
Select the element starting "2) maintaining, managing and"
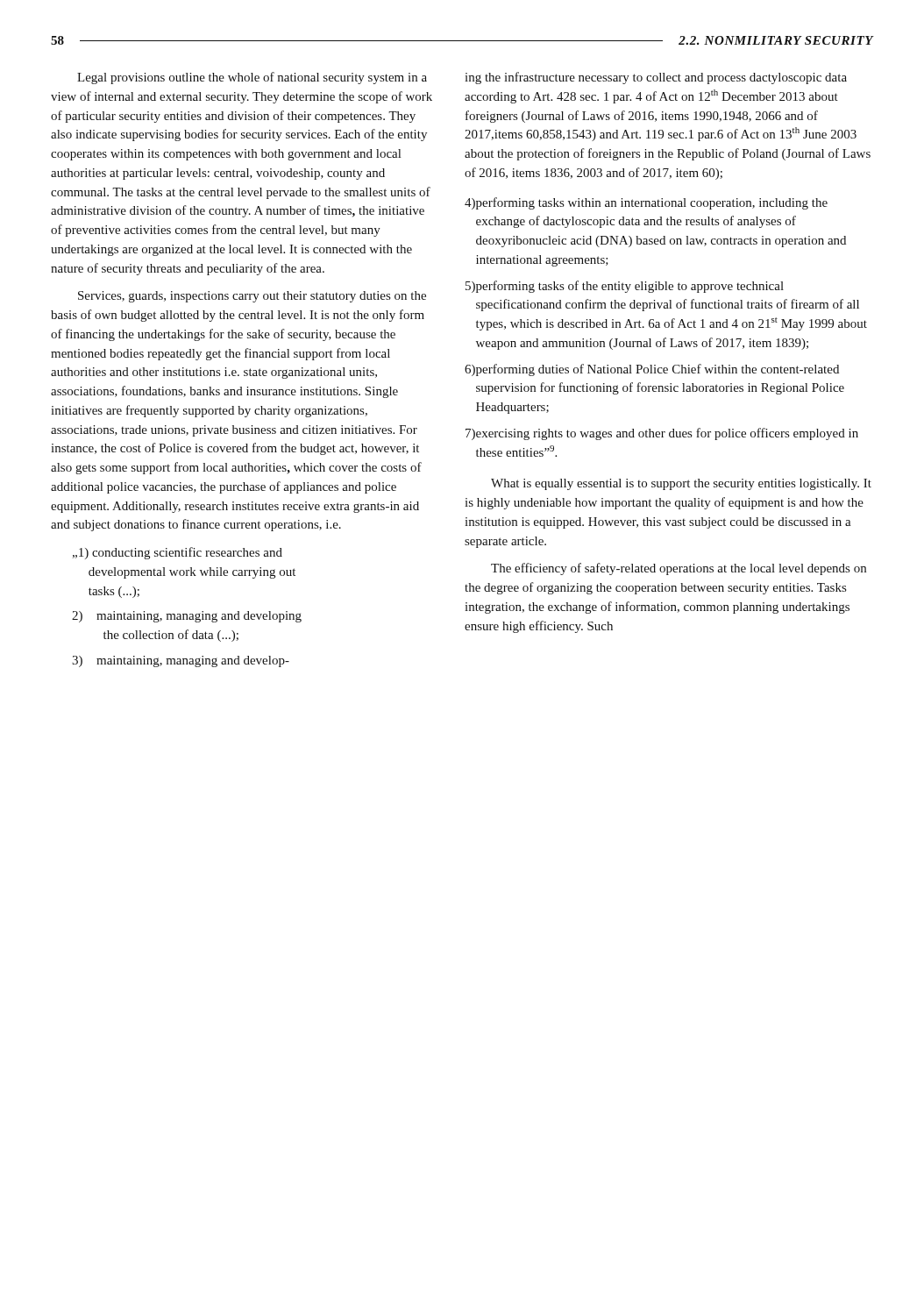tap(254, 626)
